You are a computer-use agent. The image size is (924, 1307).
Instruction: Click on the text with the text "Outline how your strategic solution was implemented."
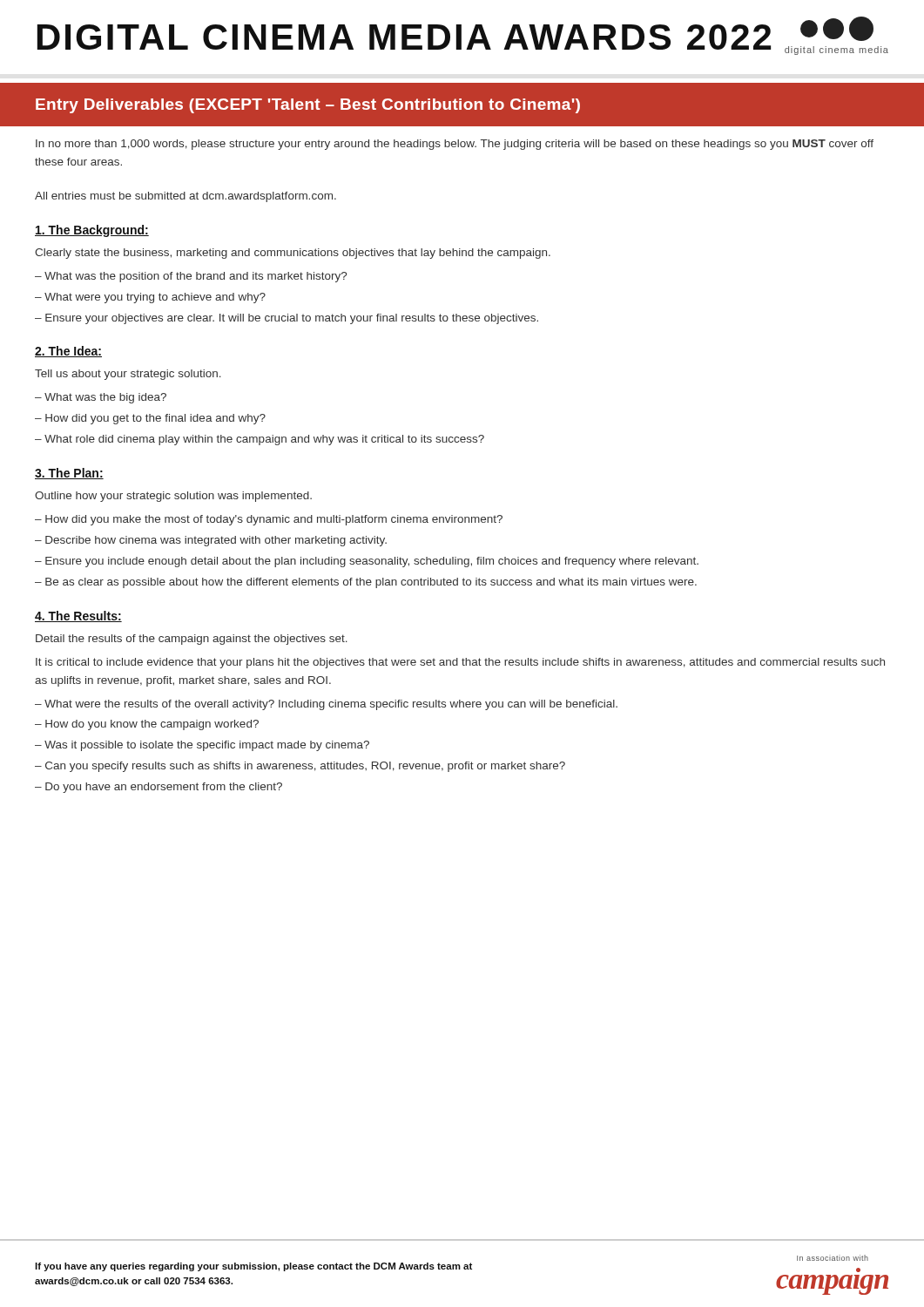tap(174, 495)
